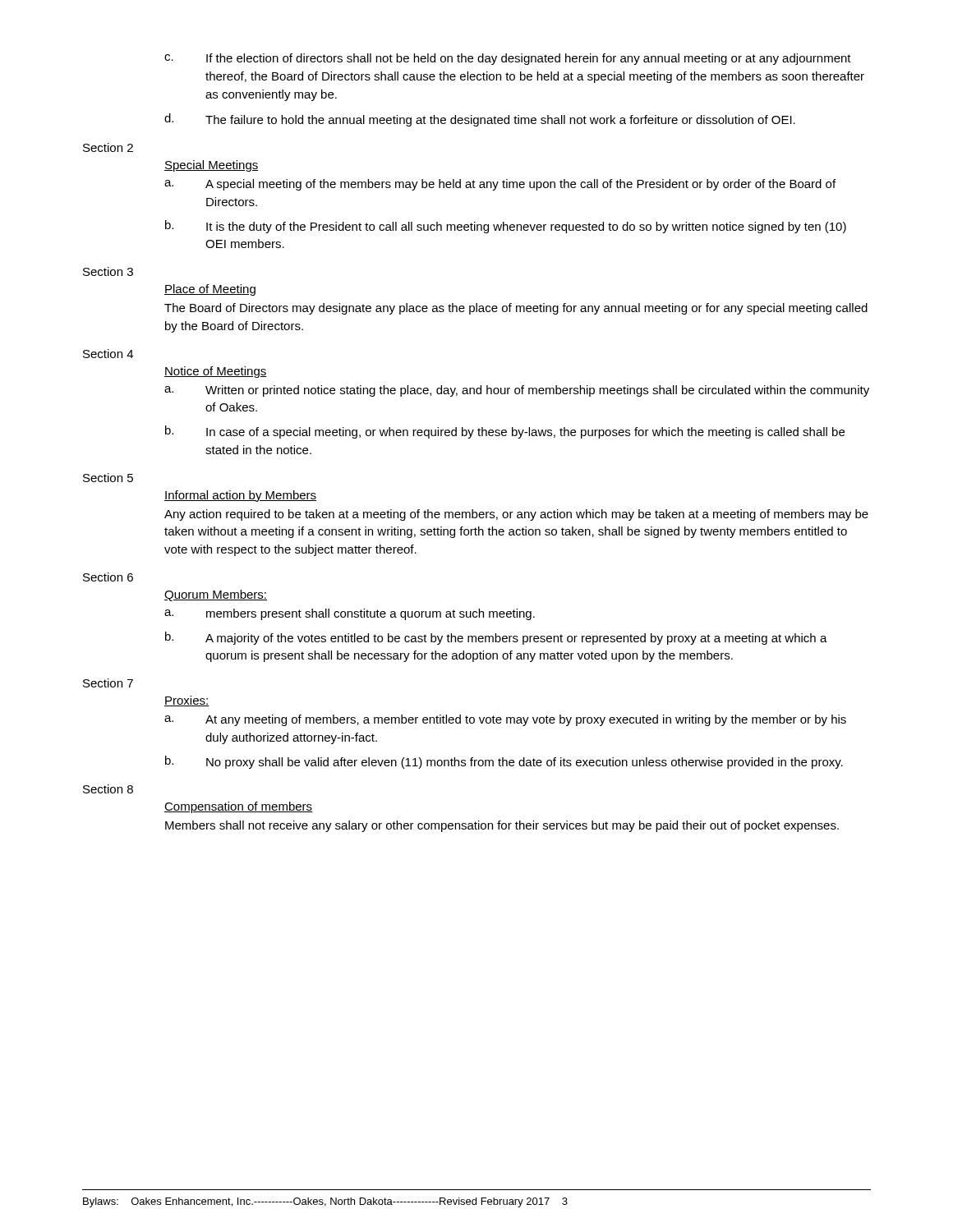Click on the block starting "Section 8"
The height and width of the screenshot is (1232, 953).
click(108, 789)
